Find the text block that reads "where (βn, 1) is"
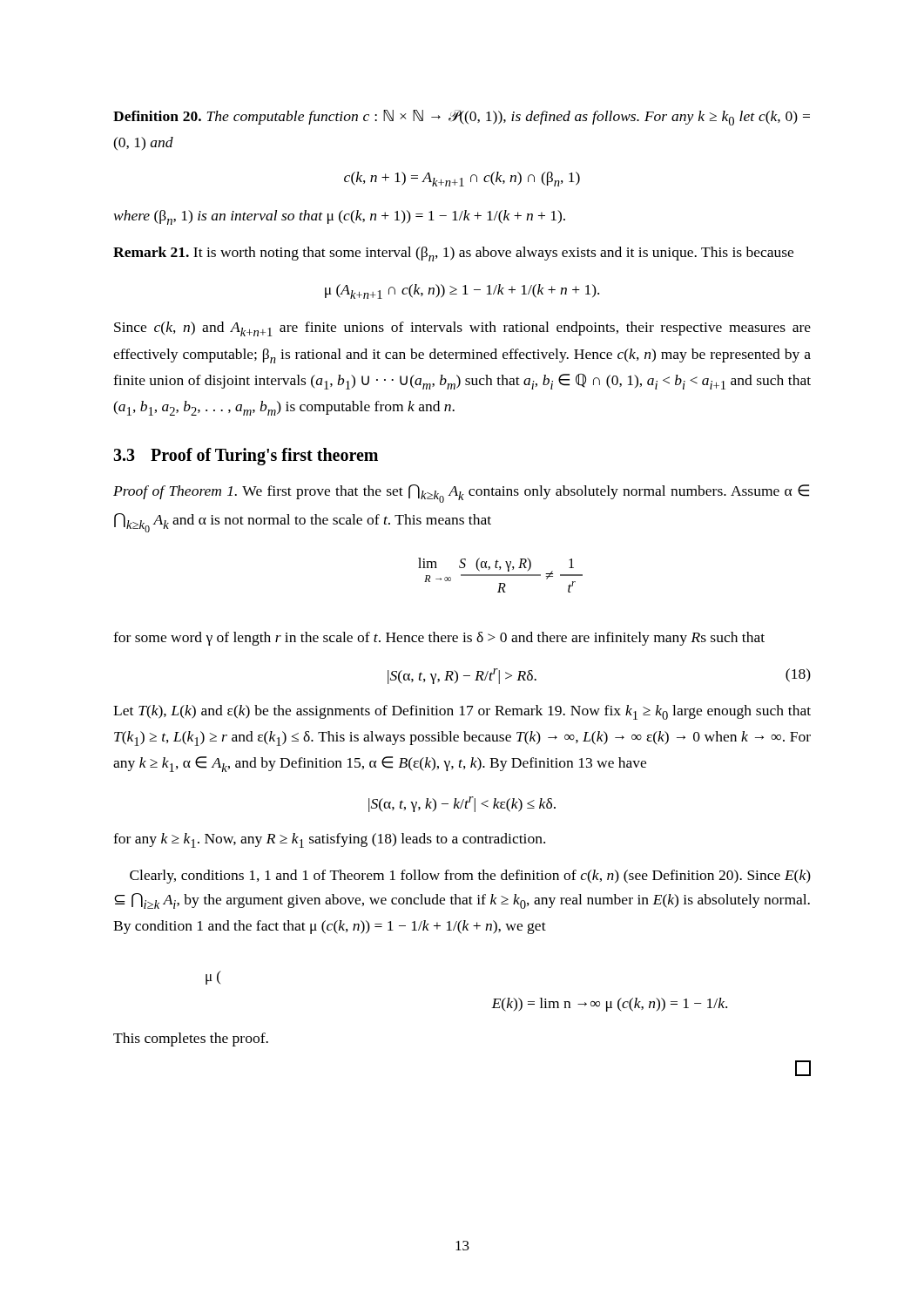This screenshot has height=1307, width=924. (462, 217)
